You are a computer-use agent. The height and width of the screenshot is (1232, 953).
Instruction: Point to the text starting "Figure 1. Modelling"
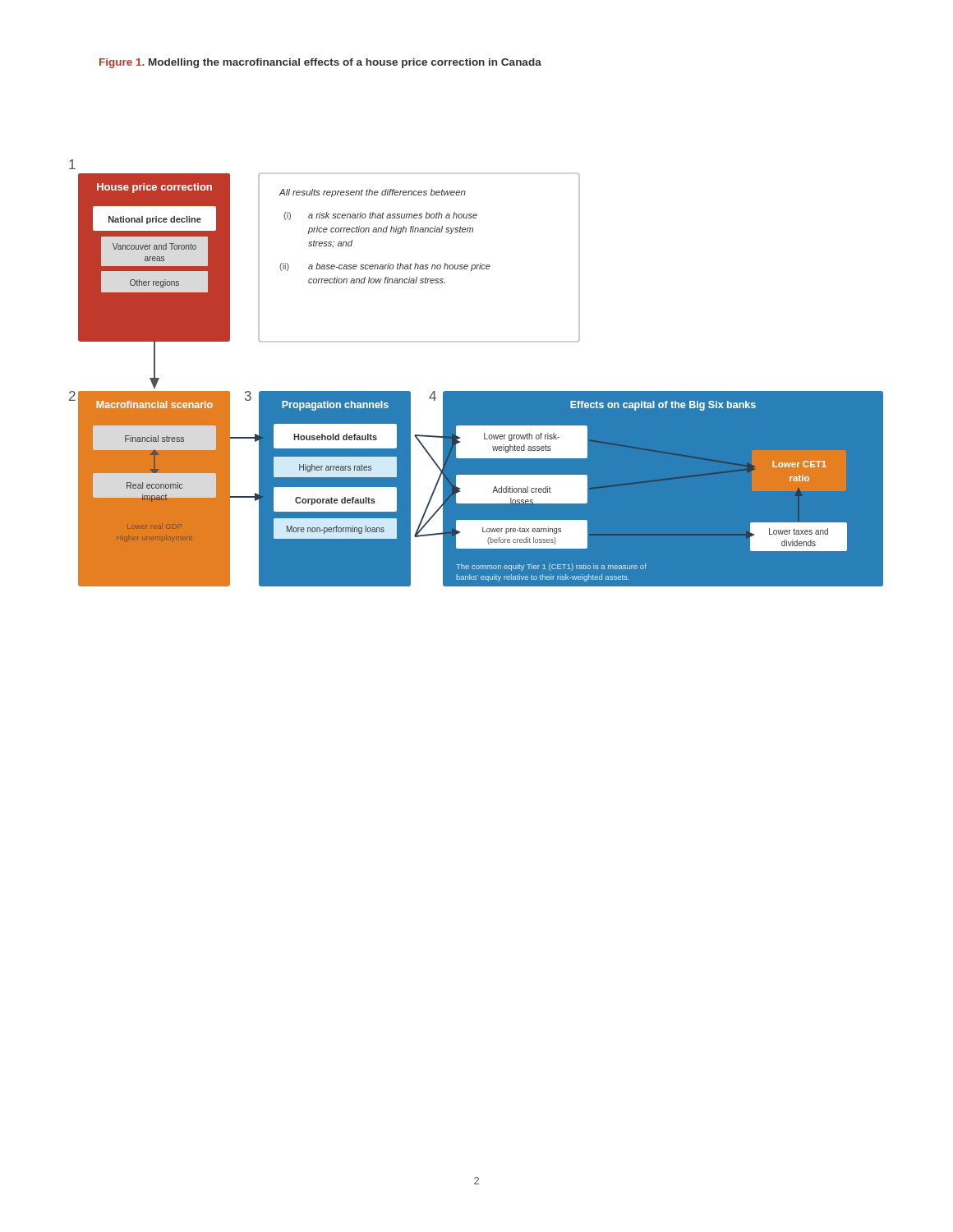[x=320, y=62]
